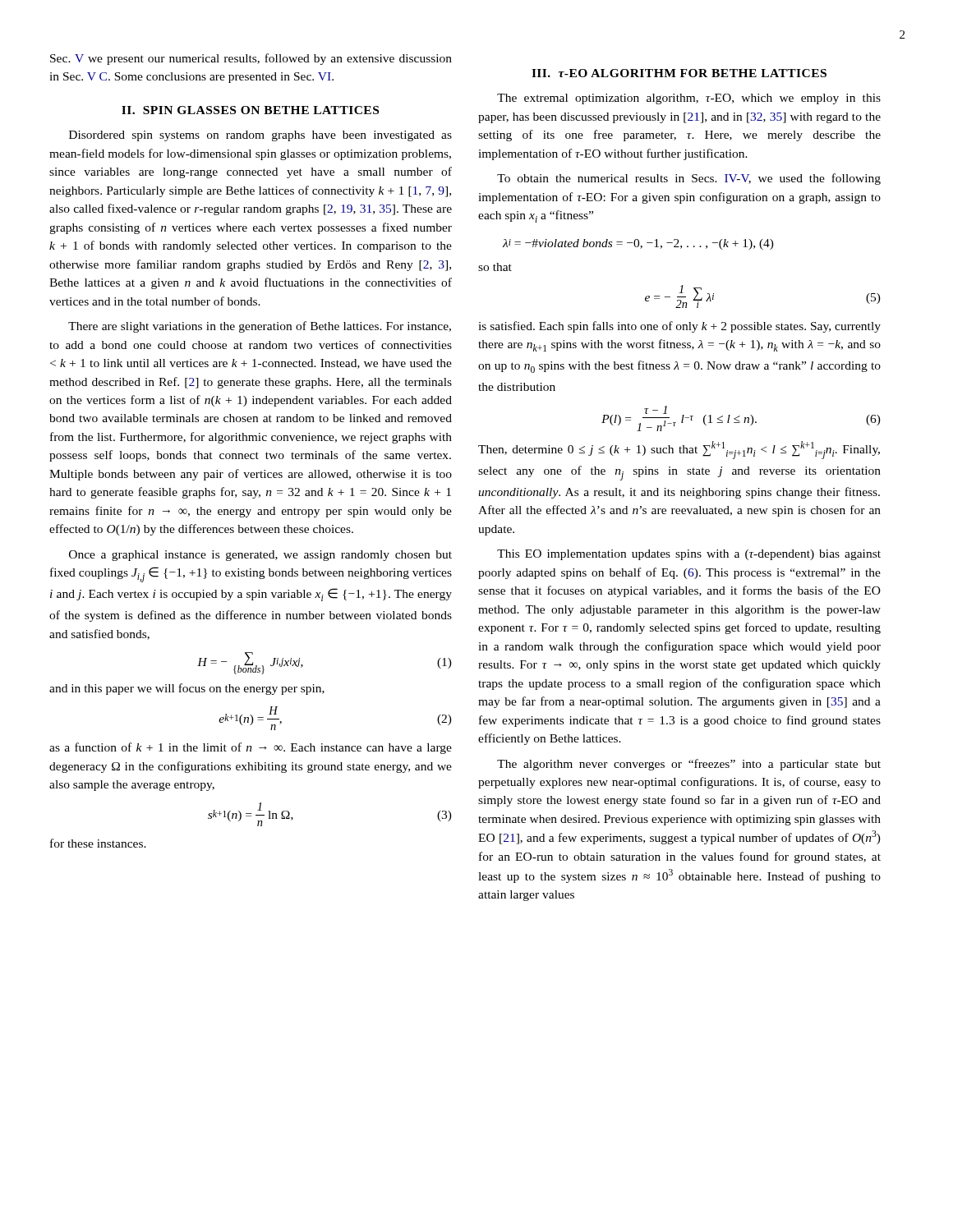Image resolution: width=953 pixels, height=1232 pixels.
Task: Select the block starting "sk+1(n) = 1 n ln Ω, (3)"
Action: pos(260,815)
